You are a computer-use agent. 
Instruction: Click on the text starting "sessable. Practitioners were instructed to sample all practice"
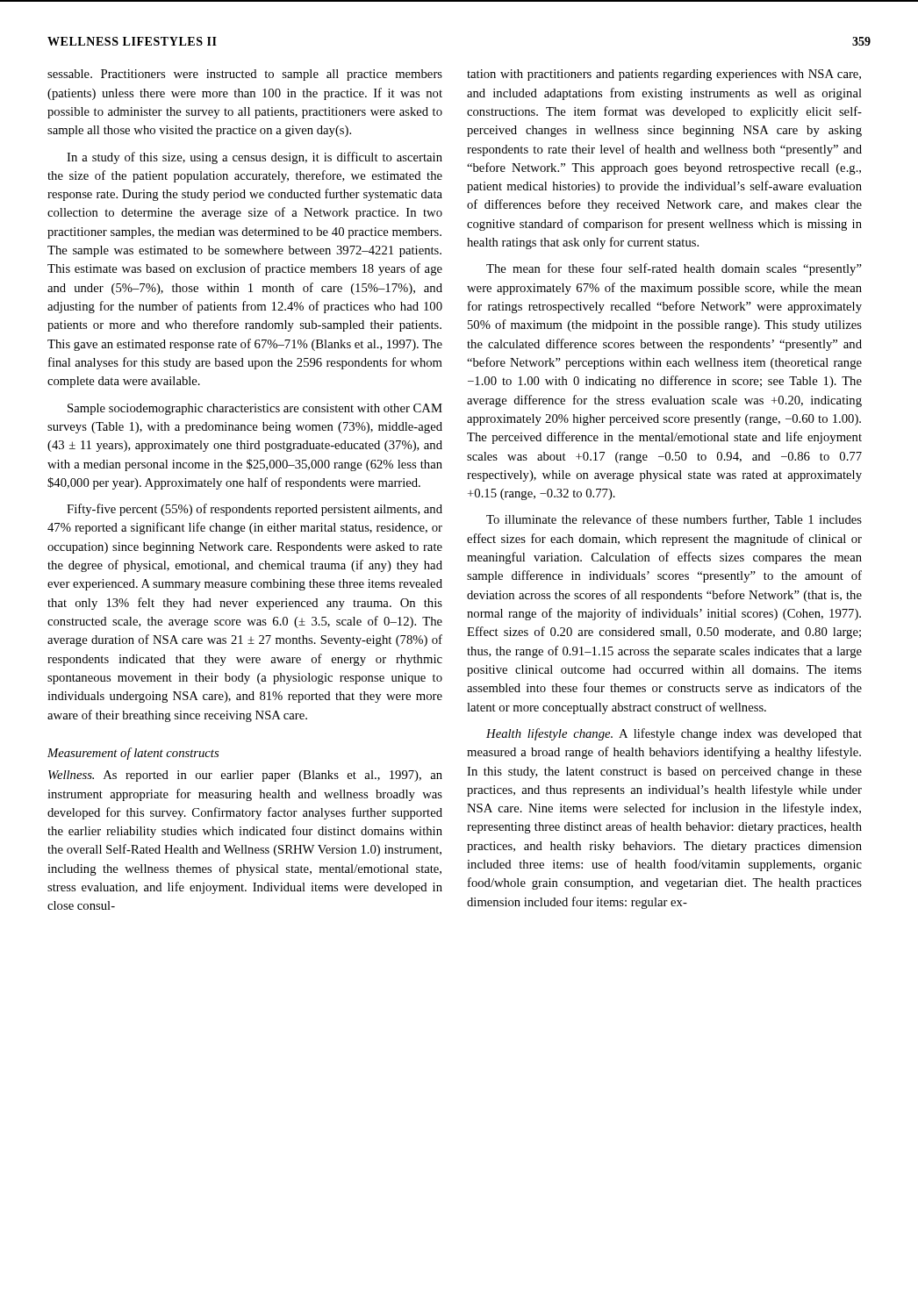pos(245,103)
